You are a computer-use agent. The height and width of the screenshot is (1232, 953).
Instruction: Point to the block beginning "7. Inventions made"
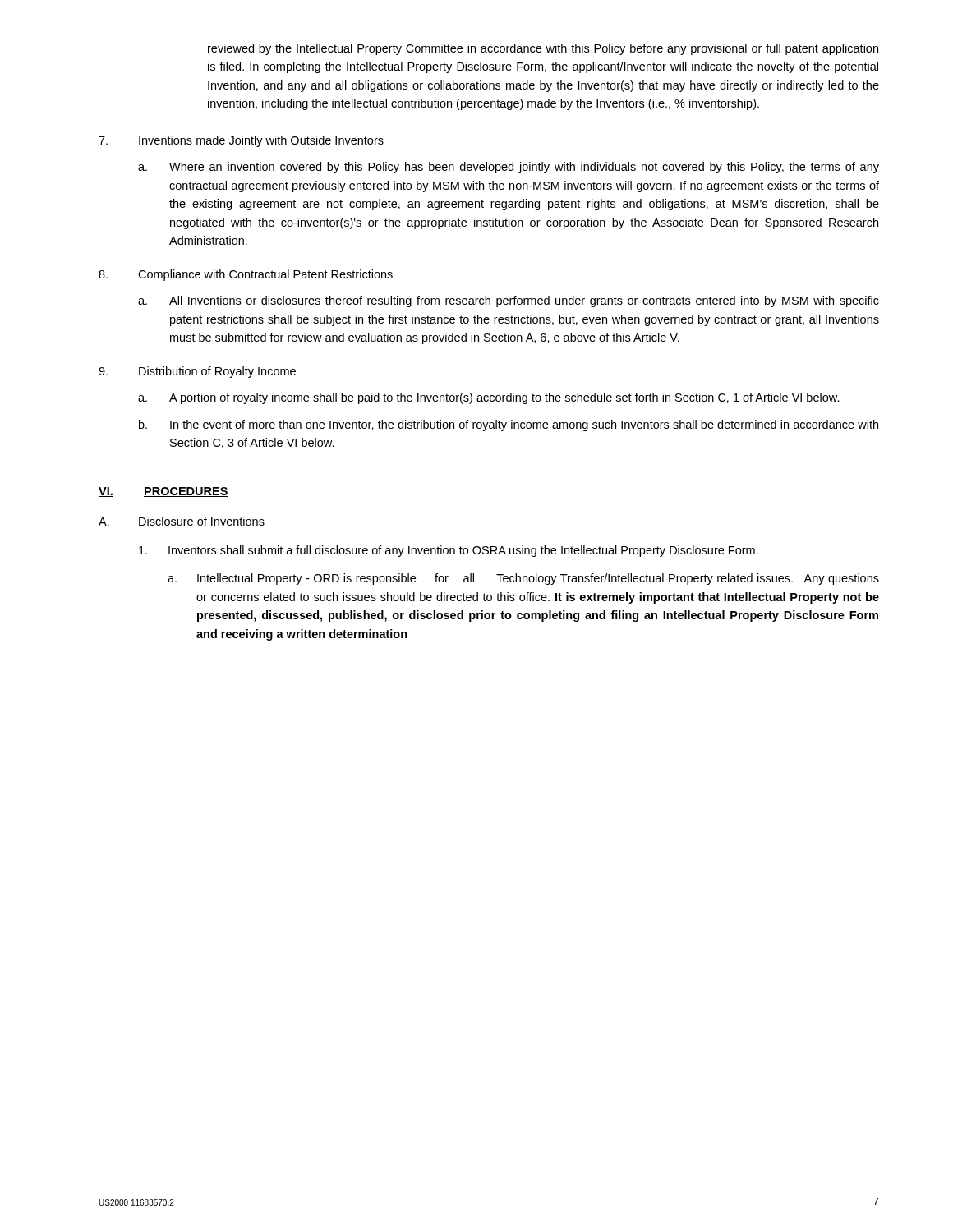[489, 195]
